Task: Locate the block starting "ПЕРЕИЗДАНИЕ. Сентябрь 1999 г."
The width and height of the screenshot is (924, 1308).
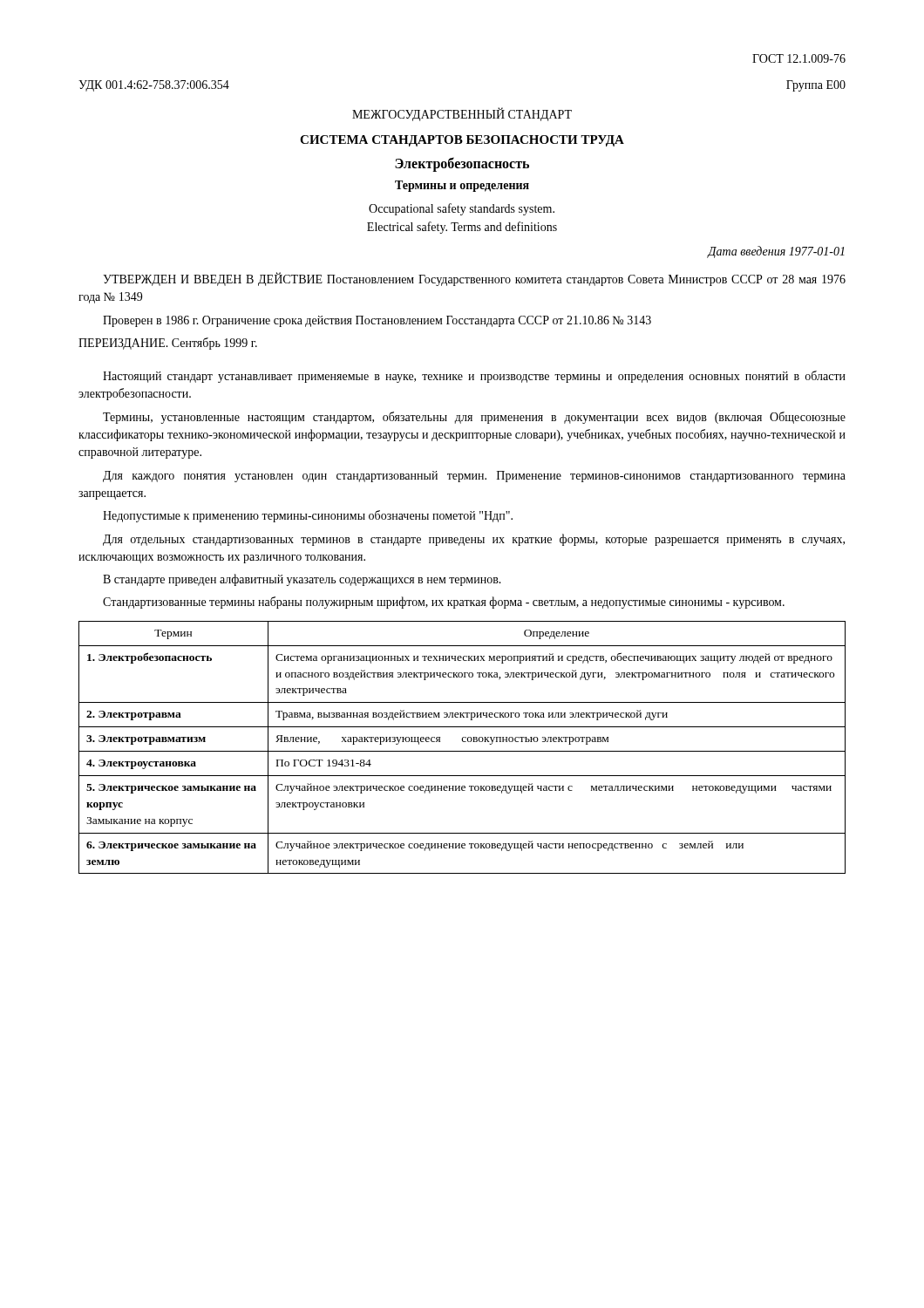Action: pyautogui.click(x=168, y=343)
